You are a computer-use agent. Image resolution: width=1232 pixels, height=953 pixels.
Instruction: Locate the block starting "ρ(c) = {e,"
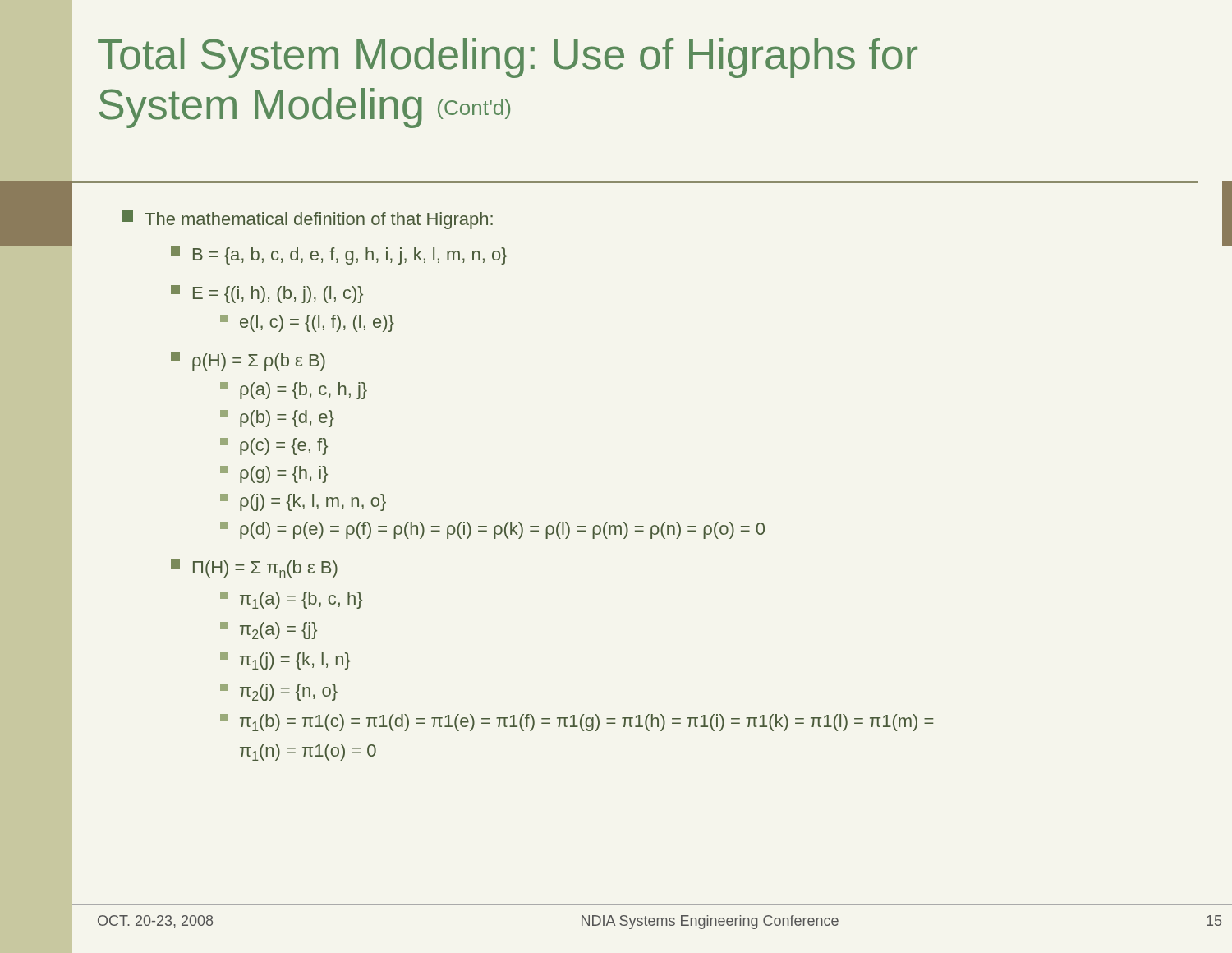[x=274, y=447]
